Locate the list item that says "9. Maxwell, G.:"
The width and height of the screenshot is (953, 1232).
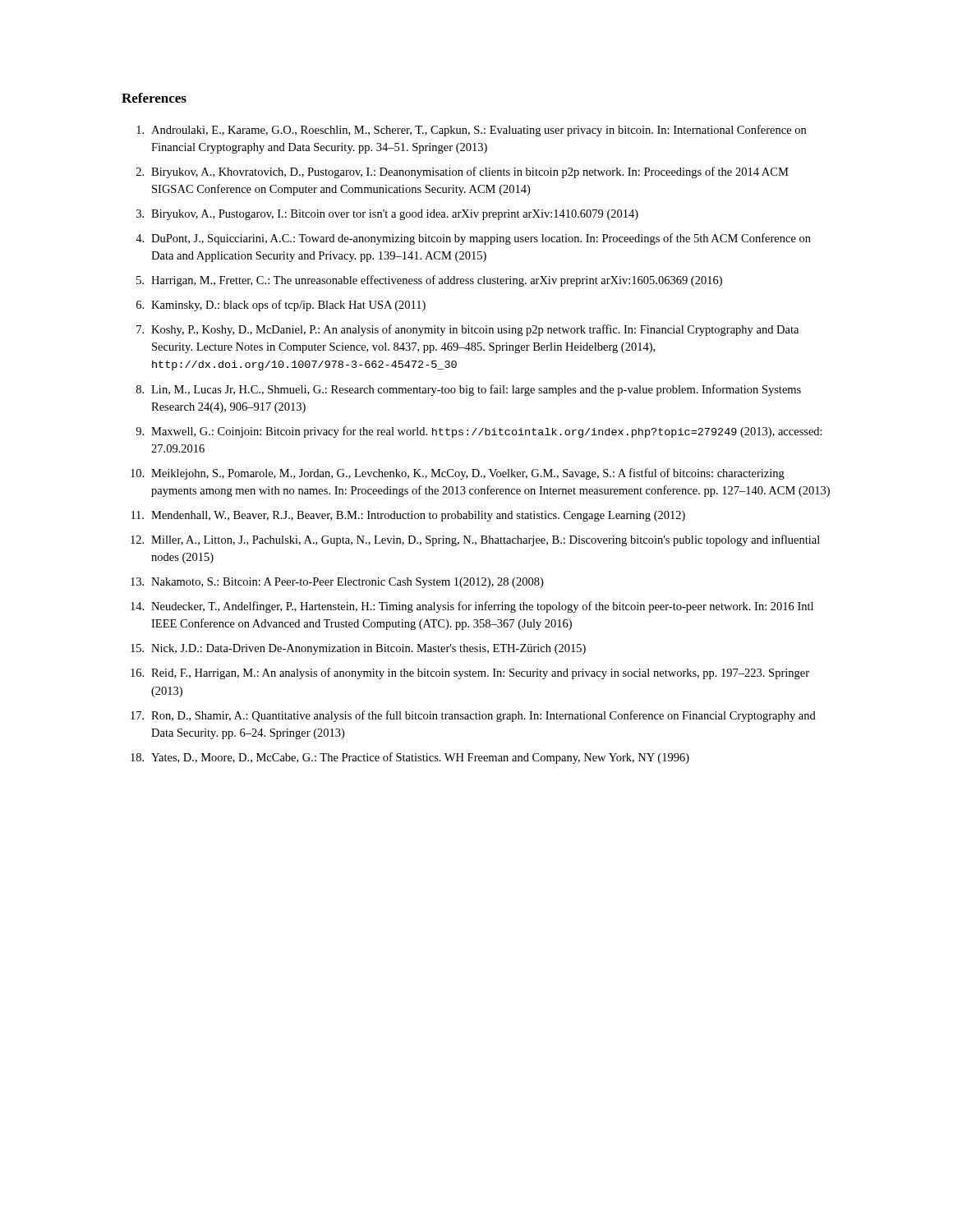click(476, 440)
